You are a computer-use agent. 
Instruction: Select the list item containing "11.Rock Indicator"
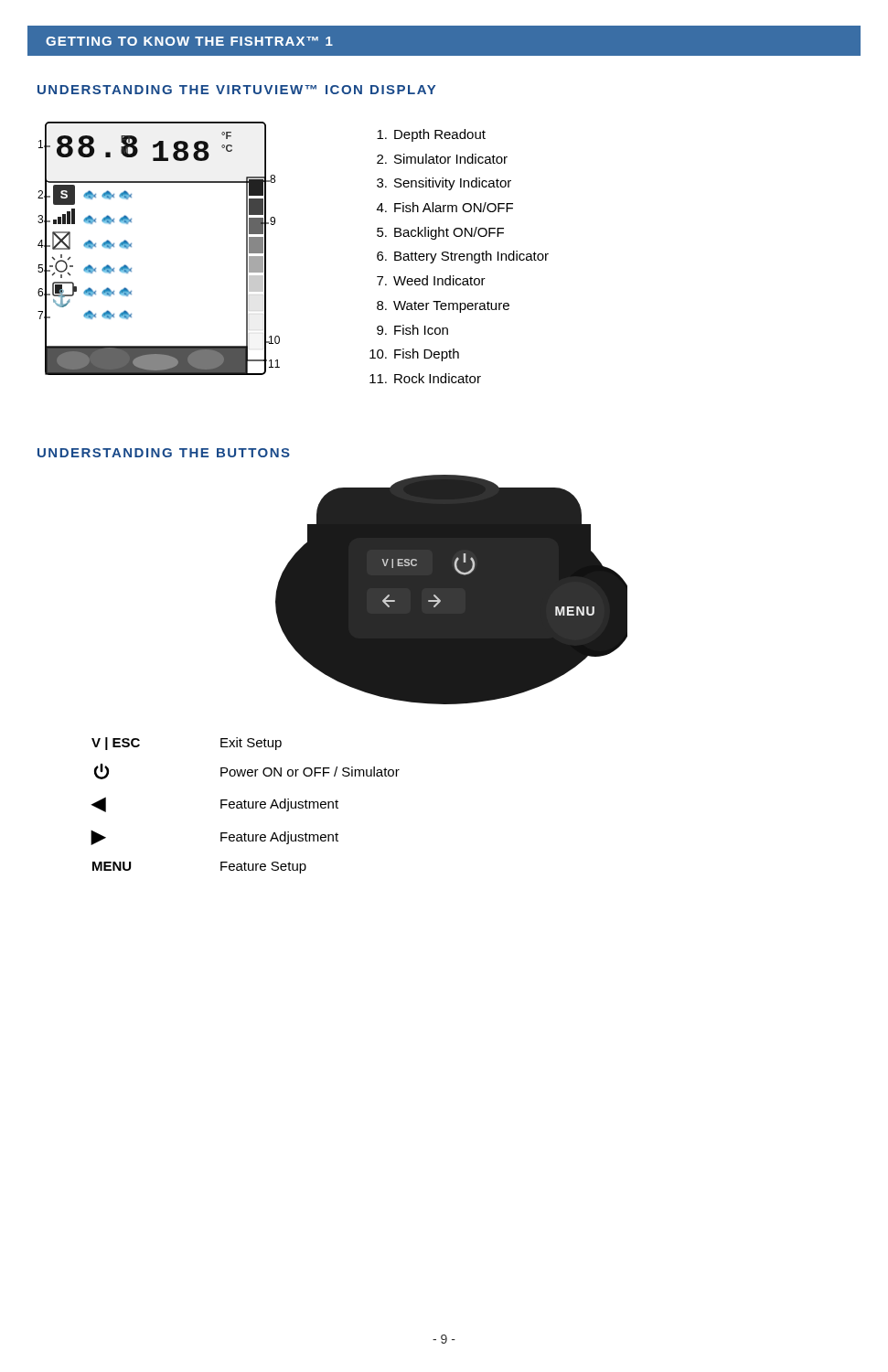[423, 379]
